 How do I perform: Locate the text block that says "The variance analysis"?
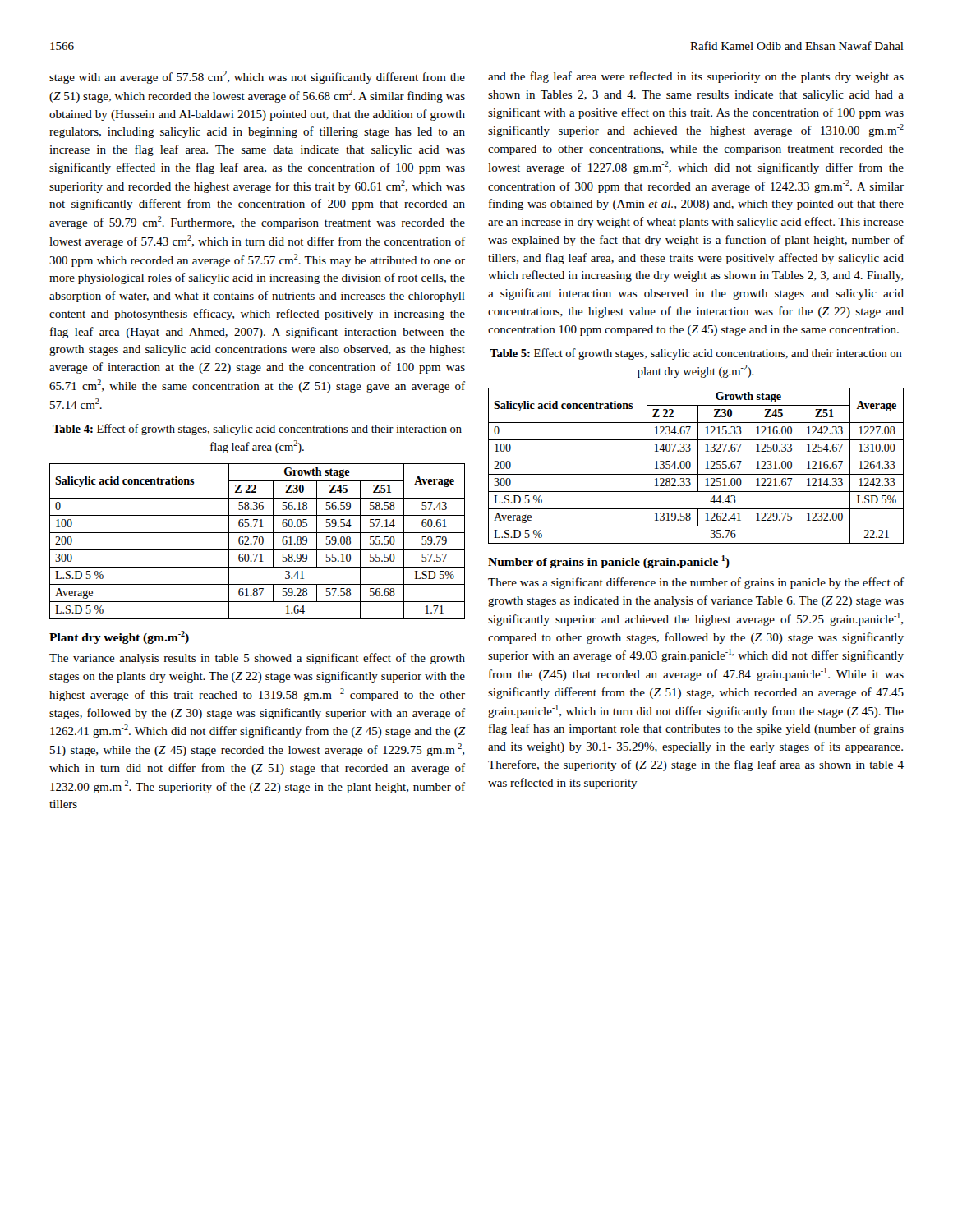point(257,732)
